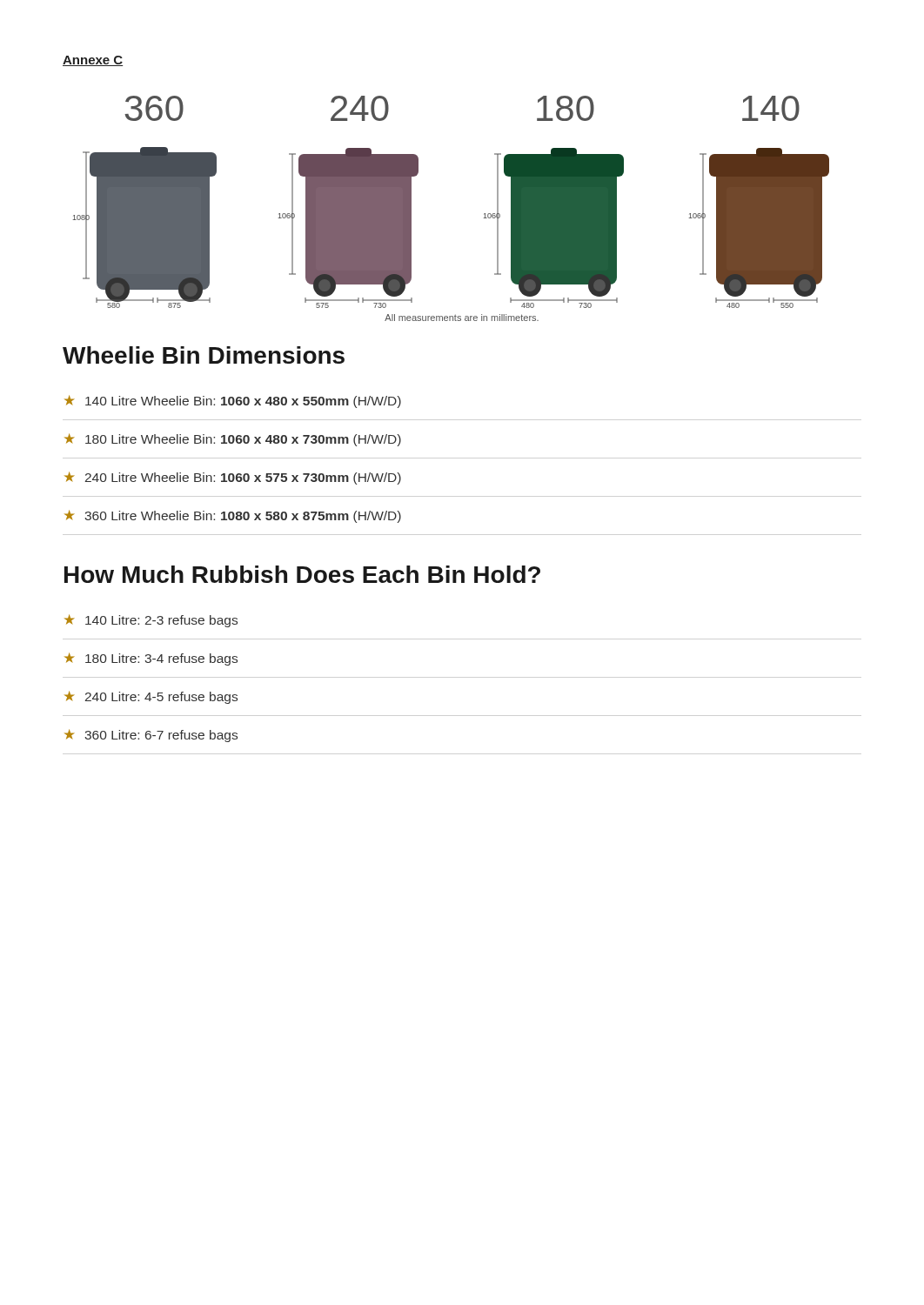
Task: Find the illustration
Action: (462, 198)
